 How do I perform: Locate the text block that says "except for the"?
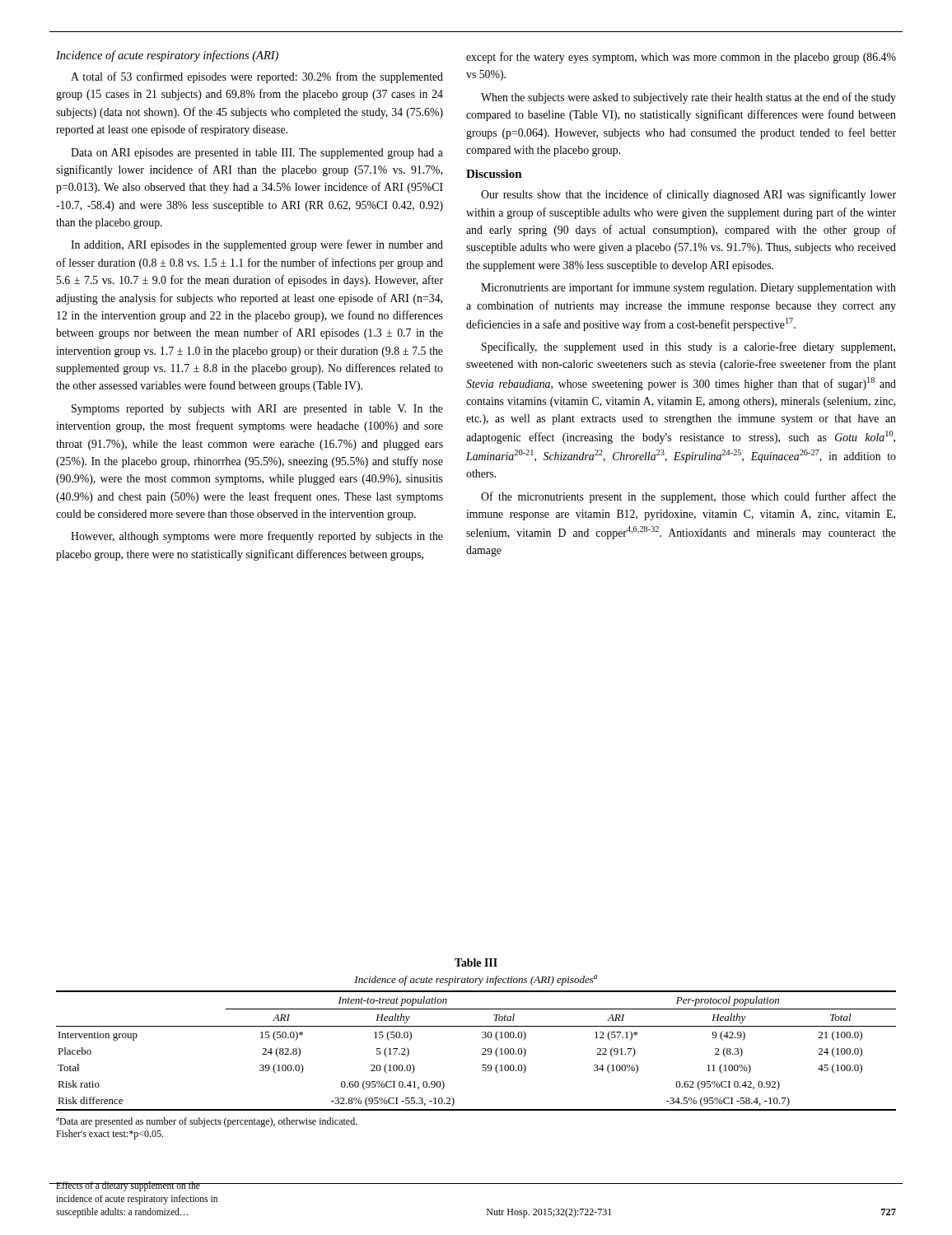pyautogui.click(x=681, y=104)
